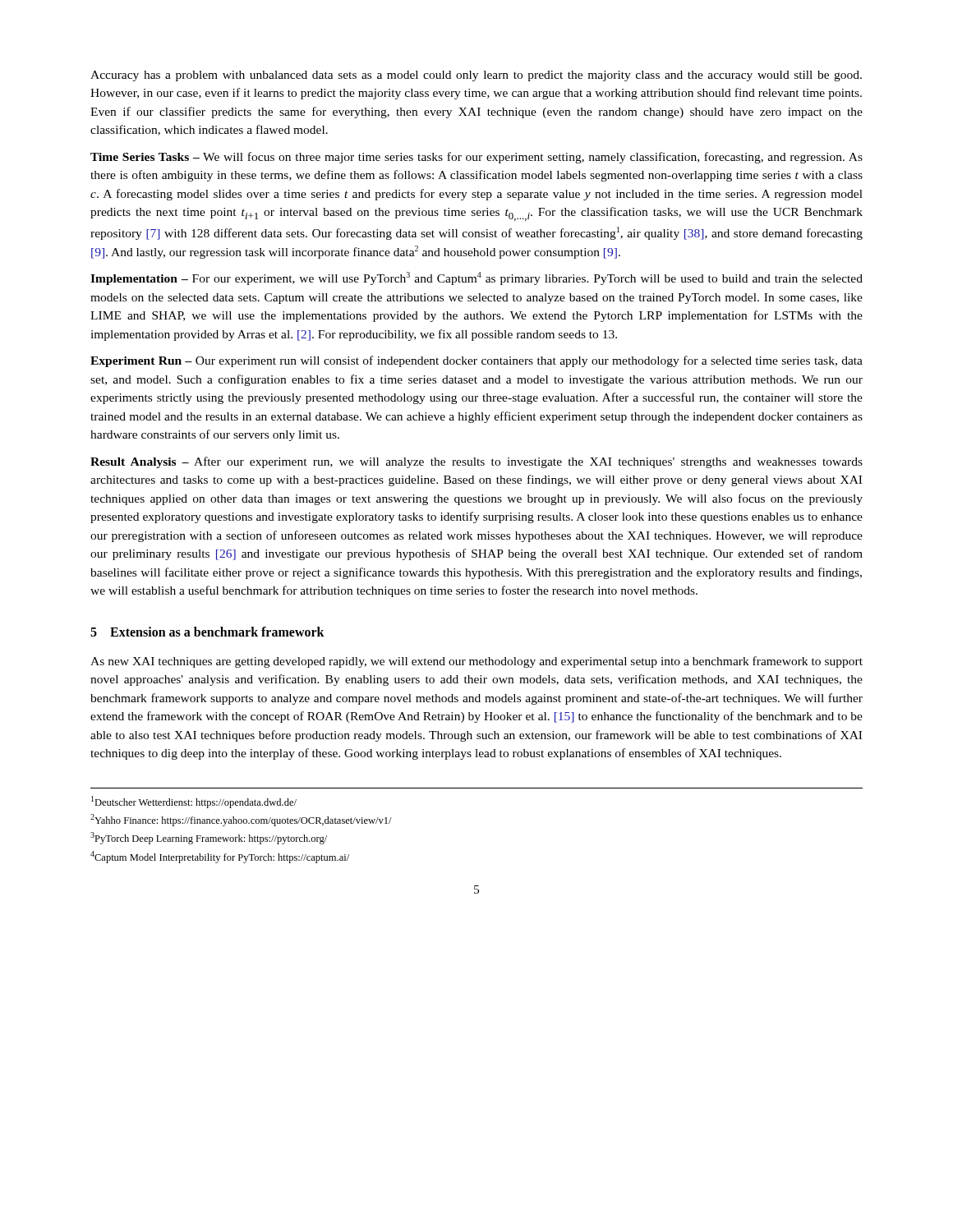Select the text block that says "Time Series Tasks"
Viewport: 953px width, 1232px height.
coord(476,205)
